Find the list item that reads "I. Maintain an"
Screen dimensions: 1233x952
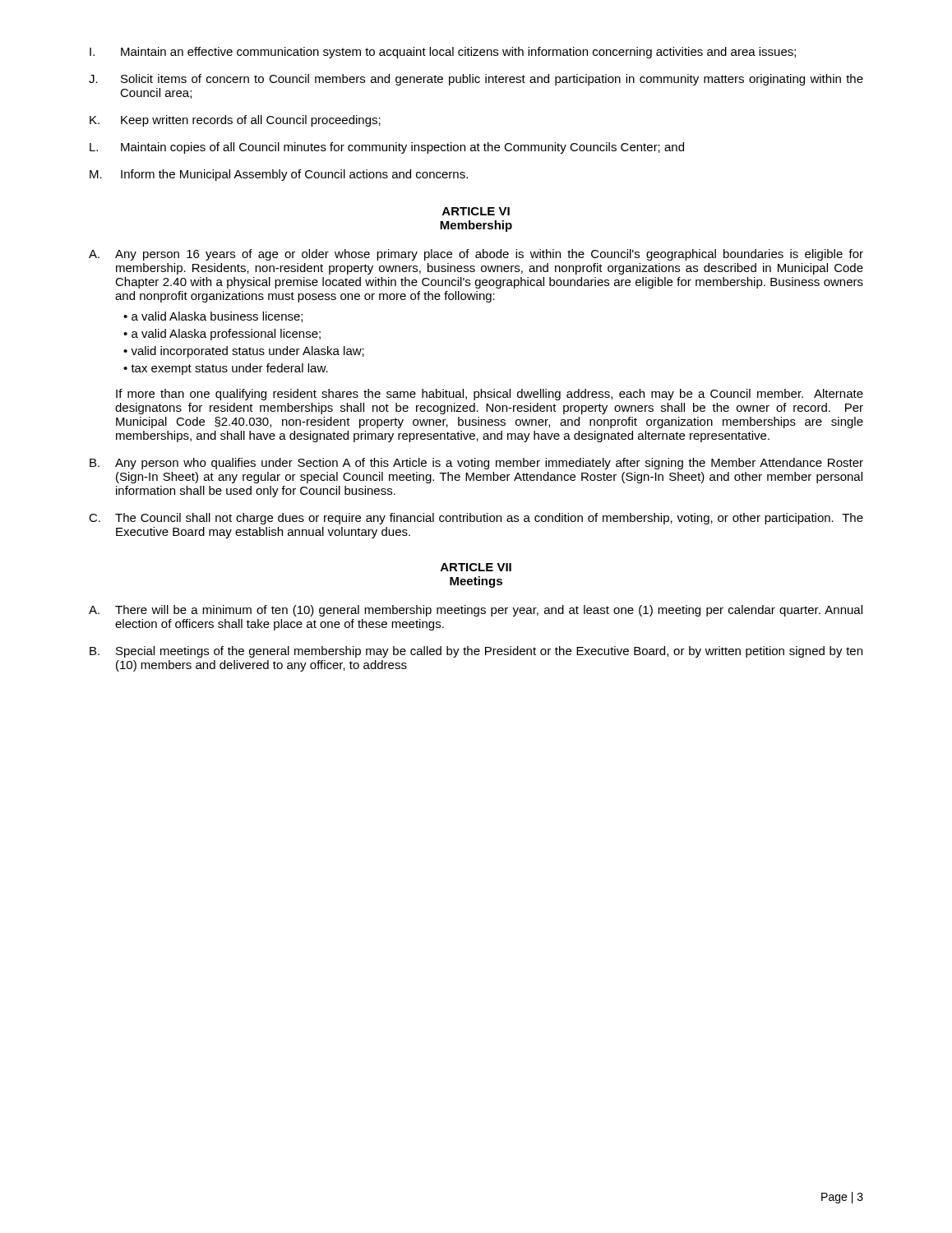[476, 51]
